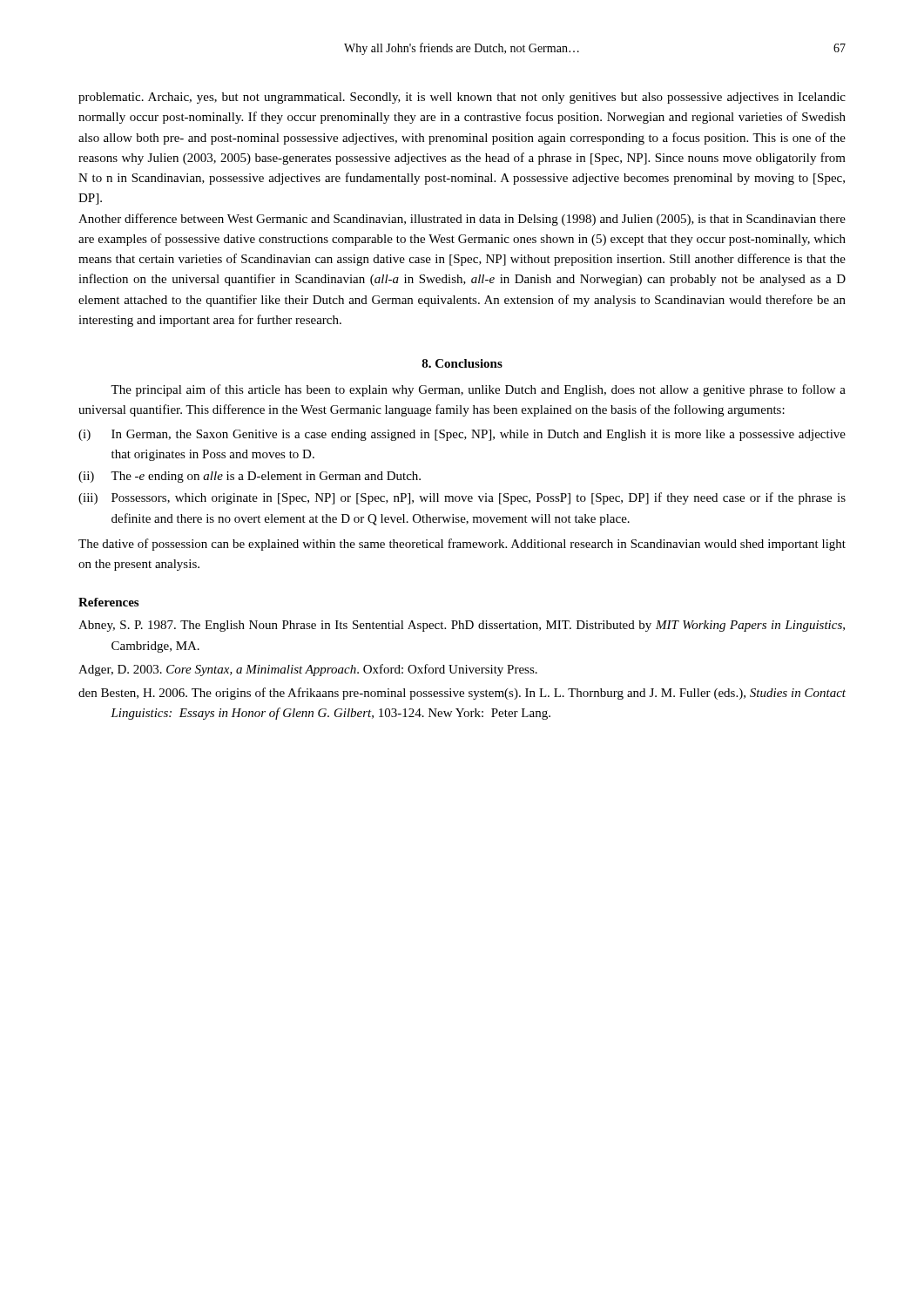Find the block on this page that starts "The principal aim of this article has been"
The image size is (924, 1307).
462,400
